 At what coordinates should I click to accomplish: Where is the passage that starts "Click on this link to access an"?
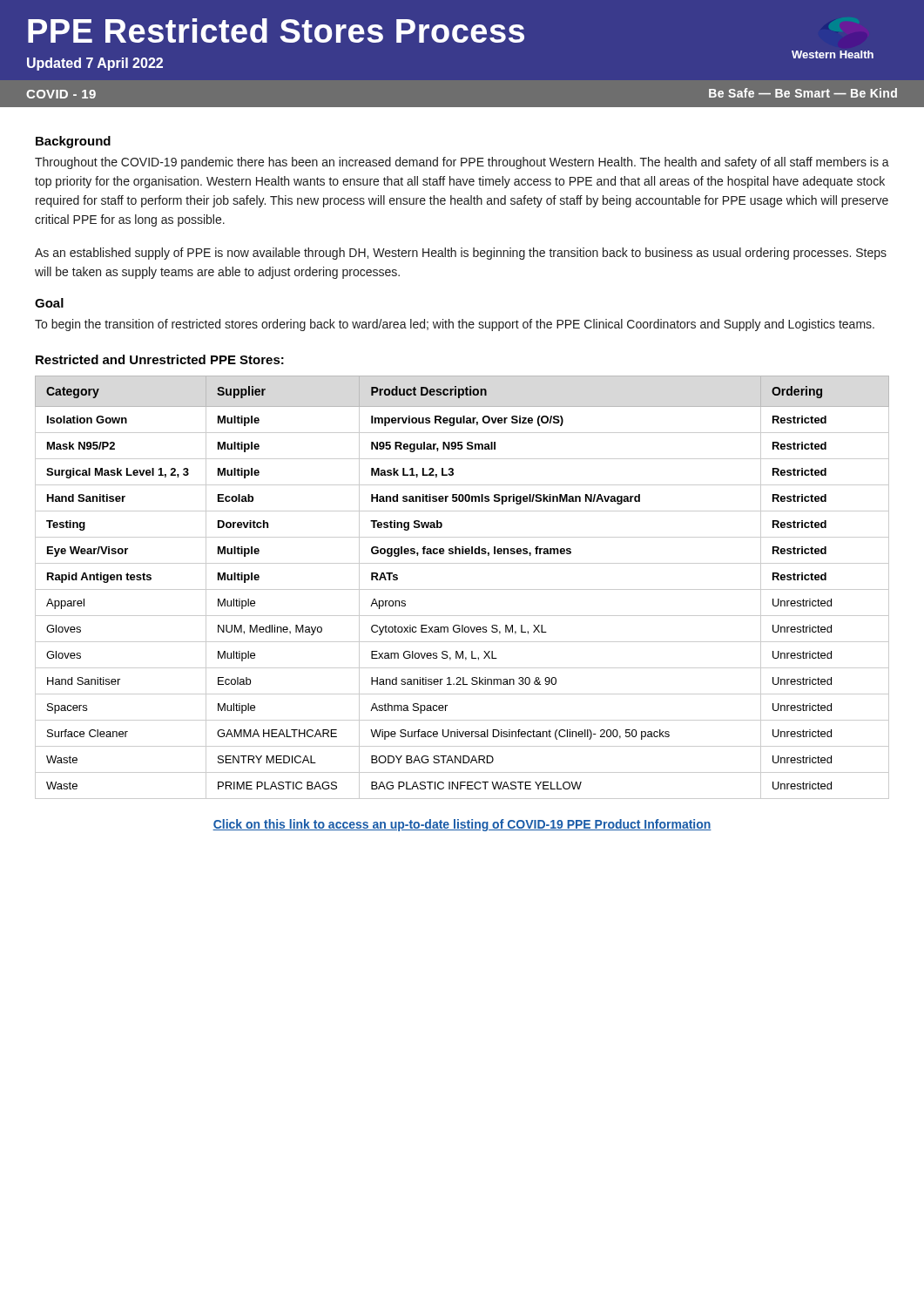coord(462,824)
